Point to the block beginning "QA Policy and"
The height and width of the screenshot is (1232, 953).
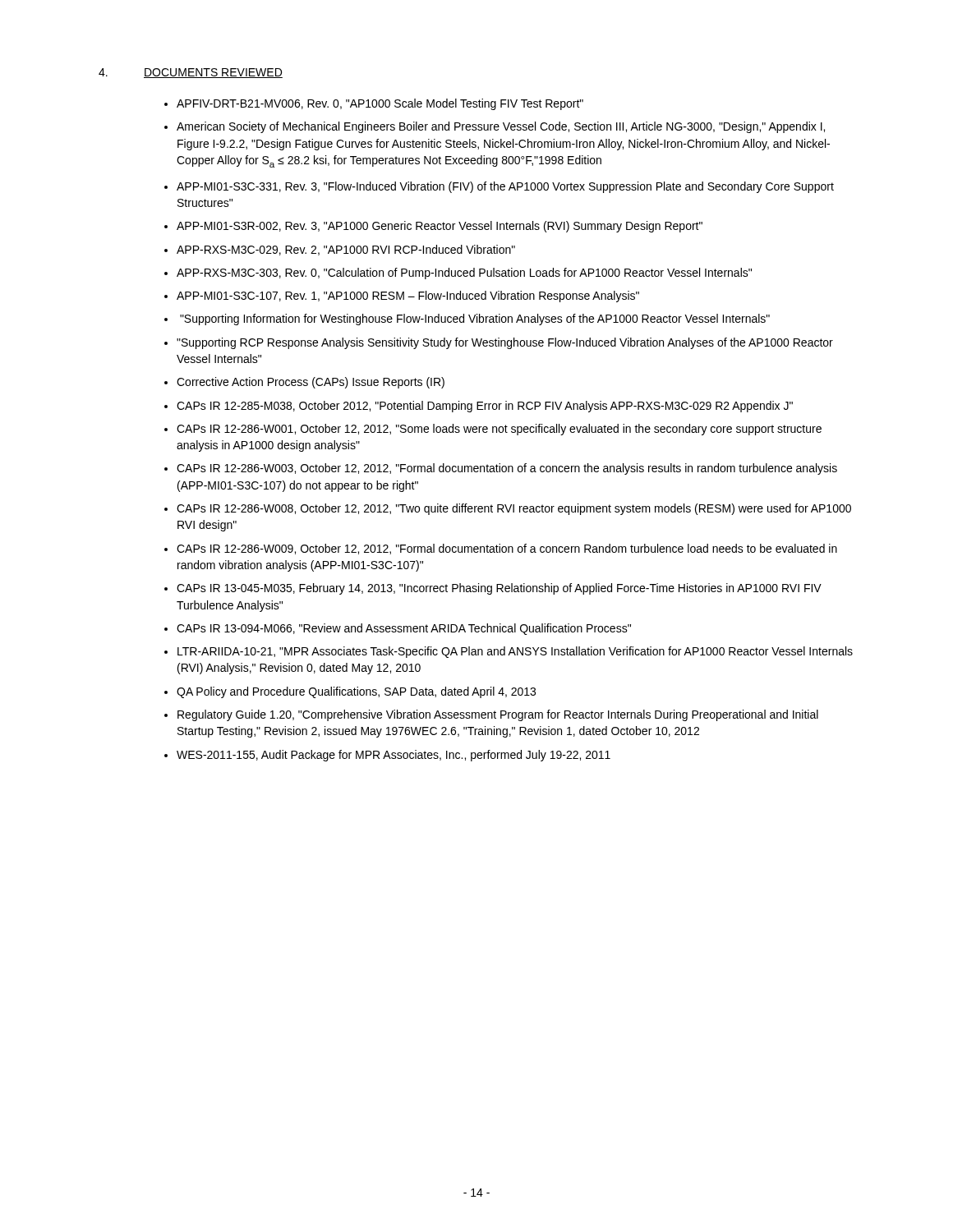click(x=356, y=691)
